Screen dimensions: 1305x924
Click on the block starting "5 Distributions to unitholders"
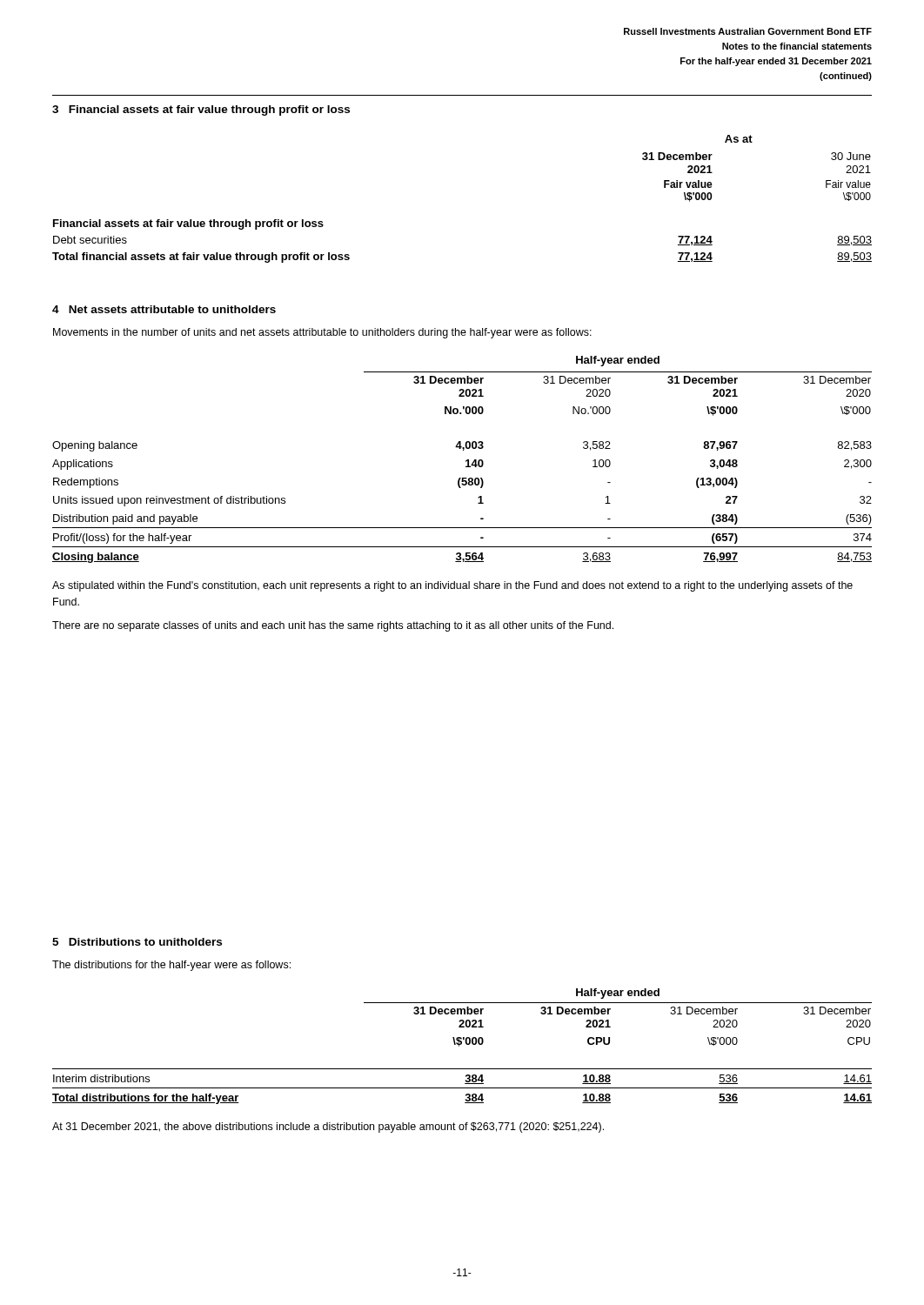coord(137,942)
